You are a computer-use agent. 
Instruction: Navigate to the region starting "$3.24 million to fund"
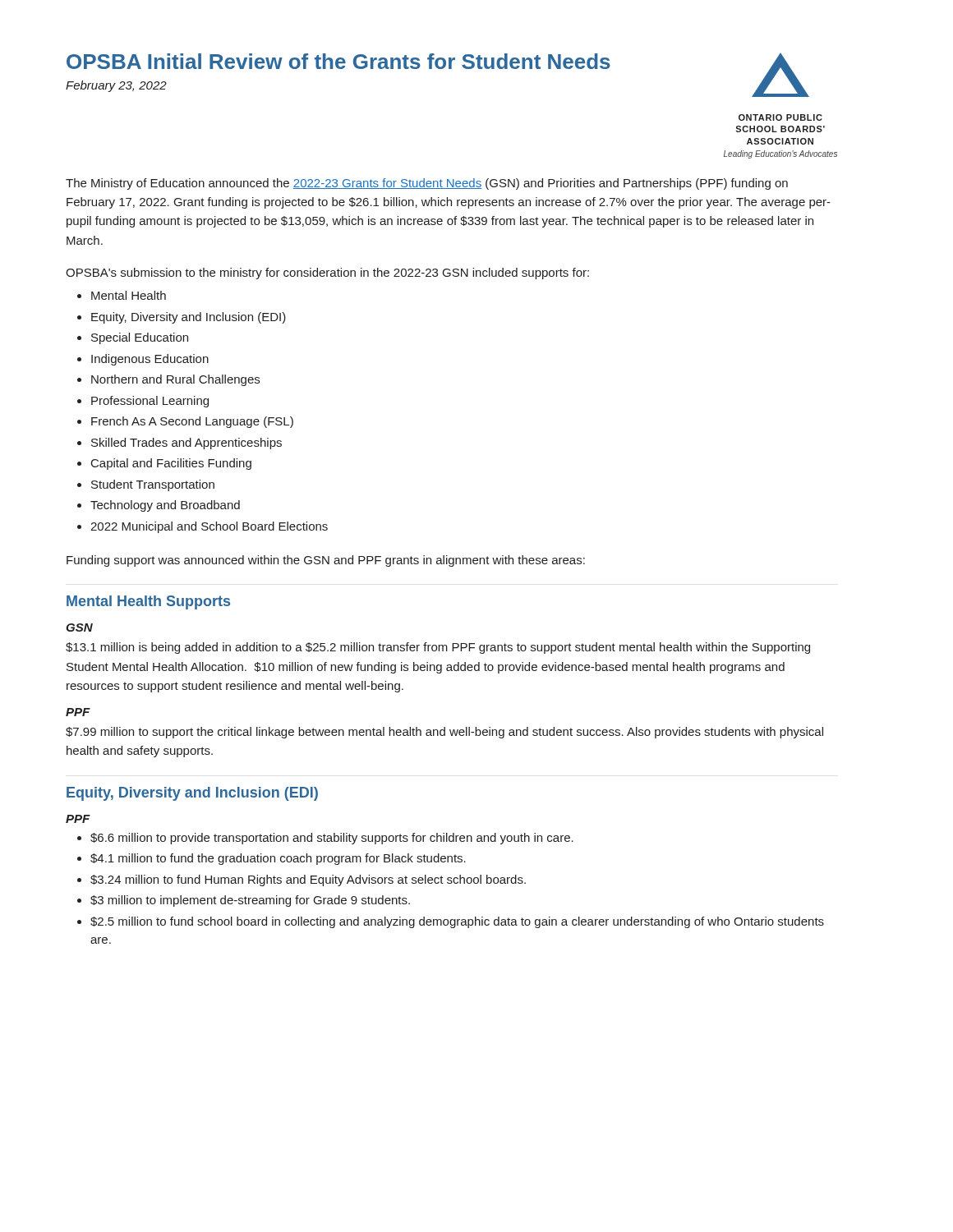click(309, 879)
